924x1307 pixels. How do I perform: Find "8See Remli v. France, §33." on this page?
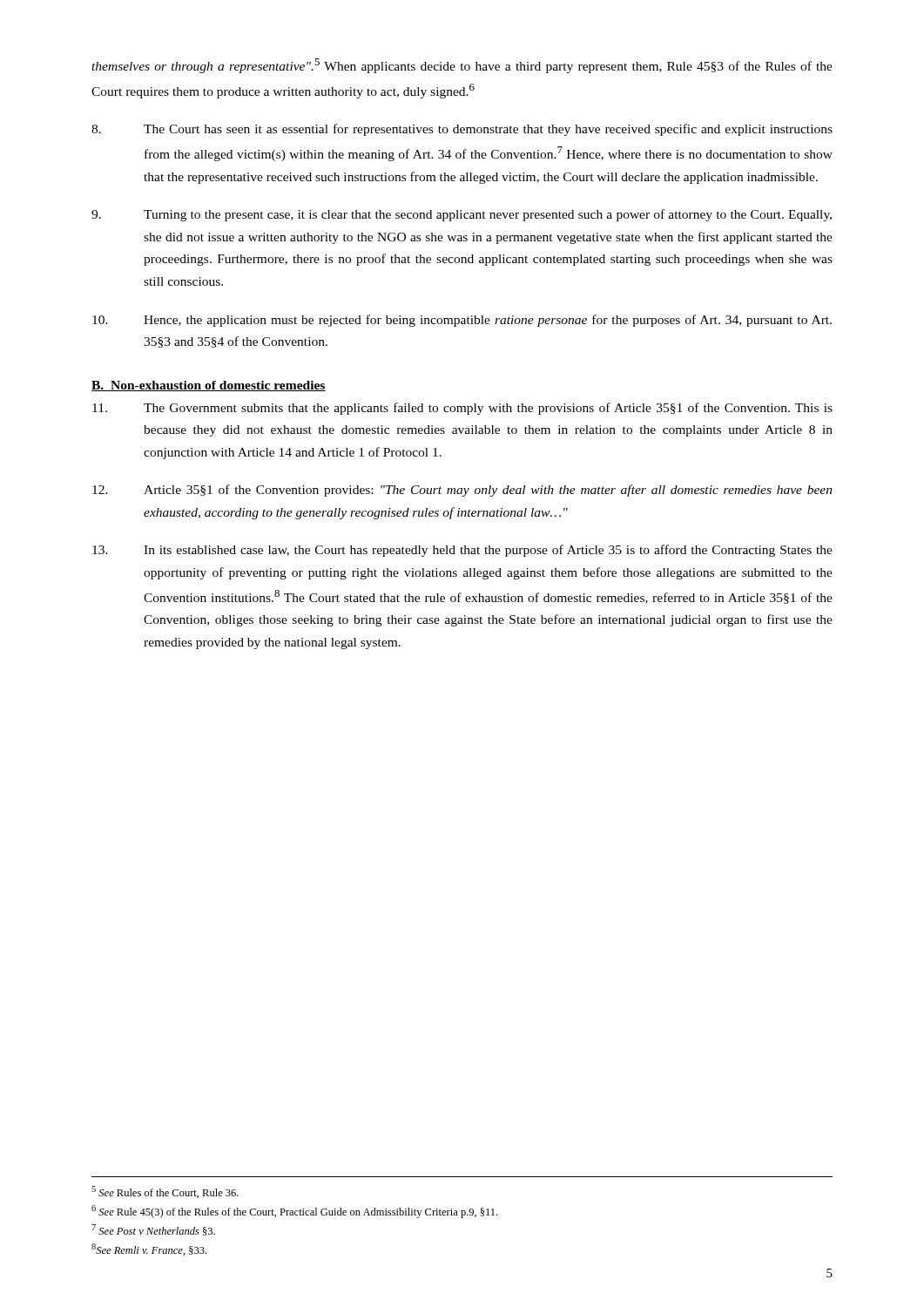(149, 1249)
